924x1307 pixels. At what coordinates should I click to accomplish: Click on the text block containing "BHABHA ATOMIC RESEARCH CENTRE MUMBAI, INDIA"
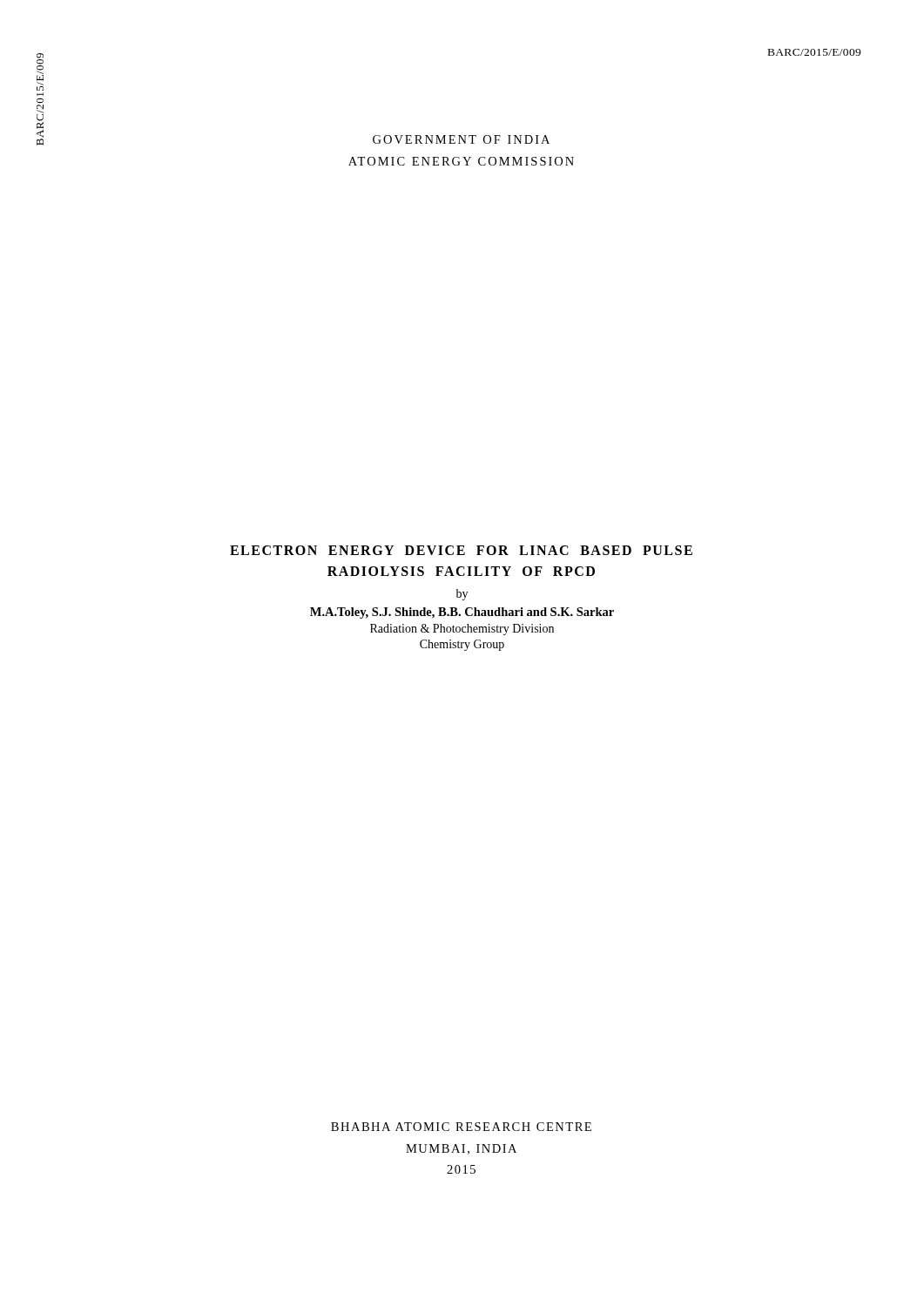point(462,1148)
